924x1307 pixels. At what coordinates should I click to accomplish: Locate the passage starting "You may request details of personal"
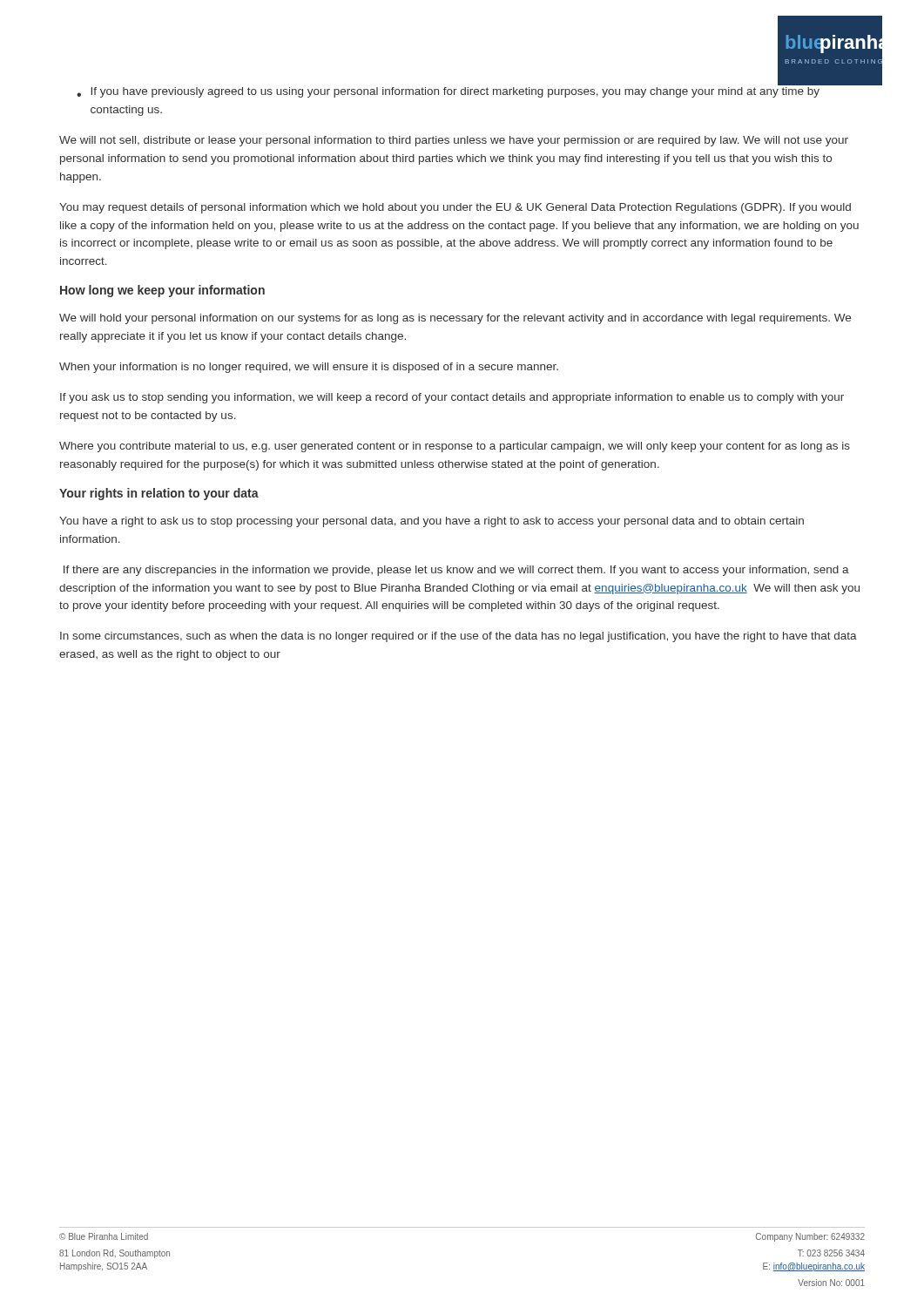point(459,234)
